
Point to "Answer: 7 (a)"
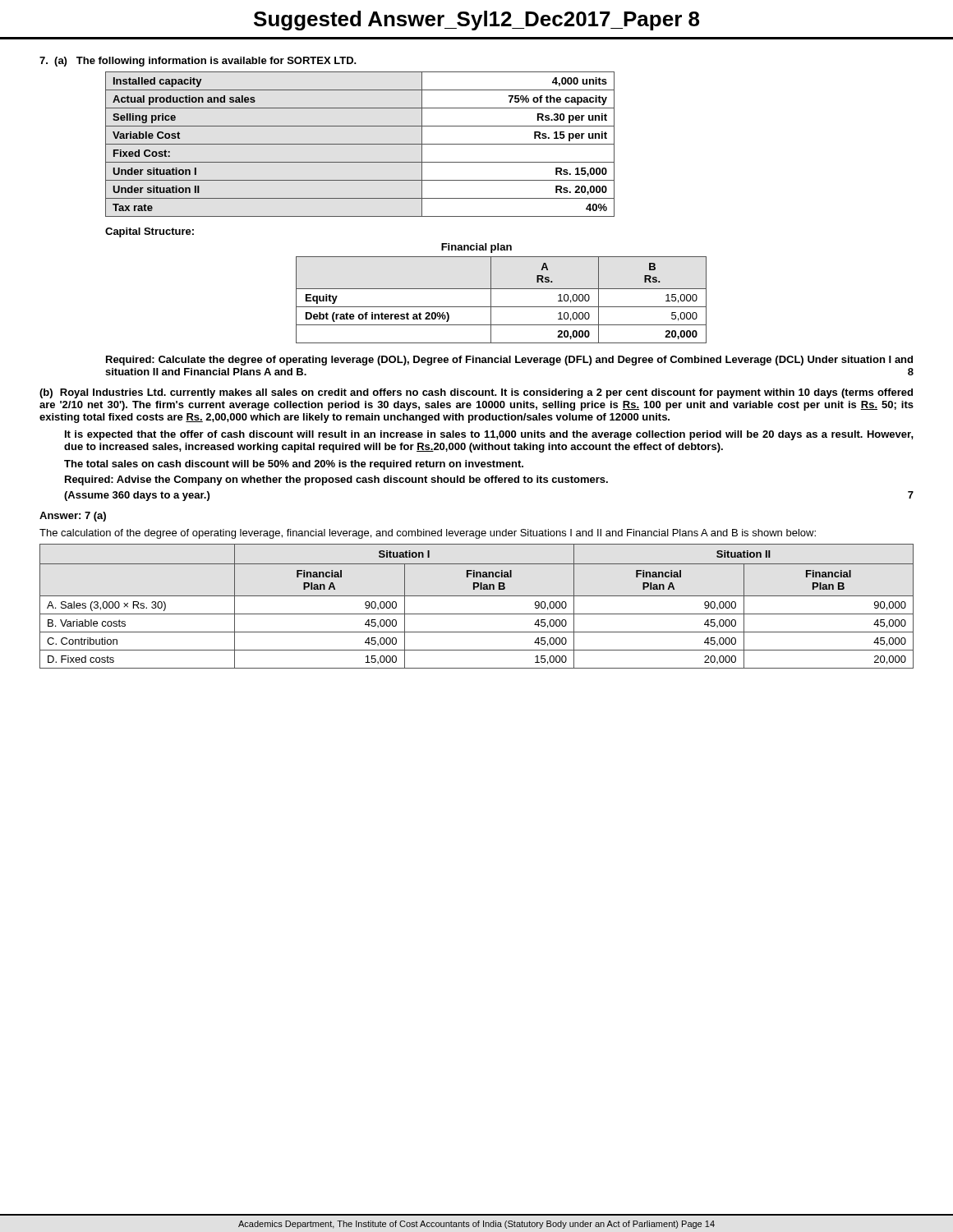[73, 515]
